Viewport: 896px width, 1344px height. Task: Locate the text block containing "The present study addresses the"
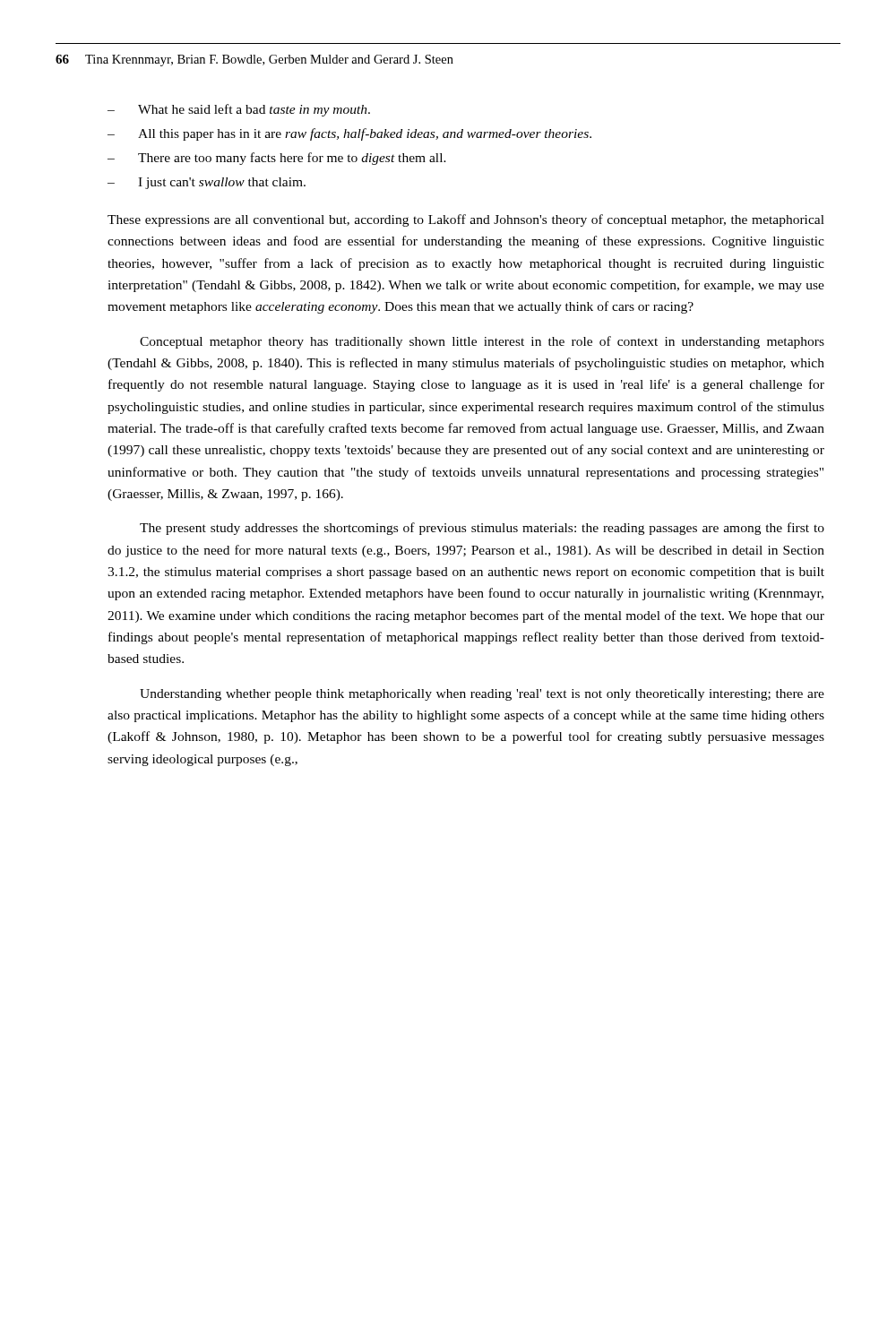point(466,593)
